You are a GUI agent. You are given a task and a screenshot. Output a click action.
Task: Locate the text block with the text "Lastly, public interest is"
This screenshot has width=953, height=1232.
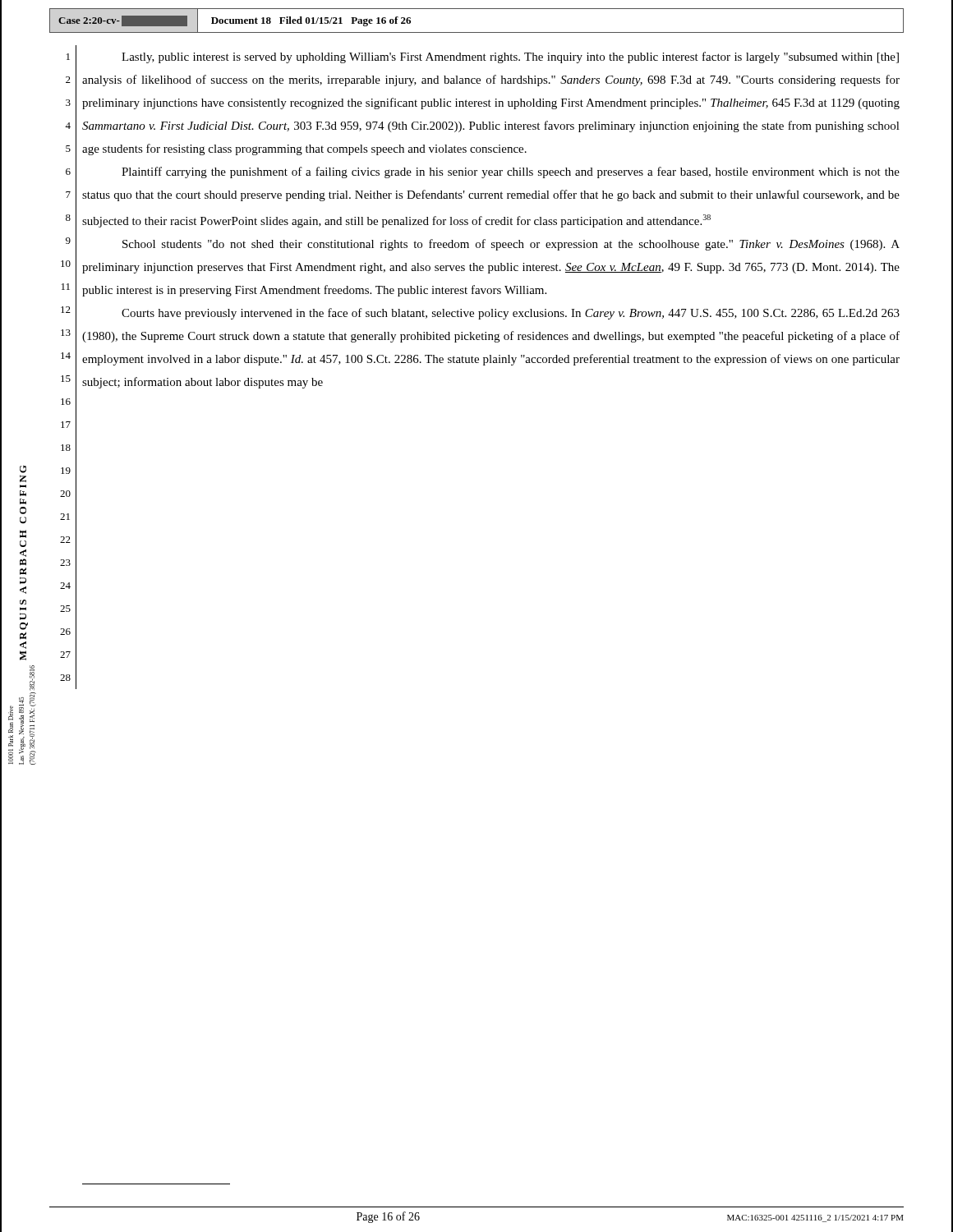coord(491,219)
